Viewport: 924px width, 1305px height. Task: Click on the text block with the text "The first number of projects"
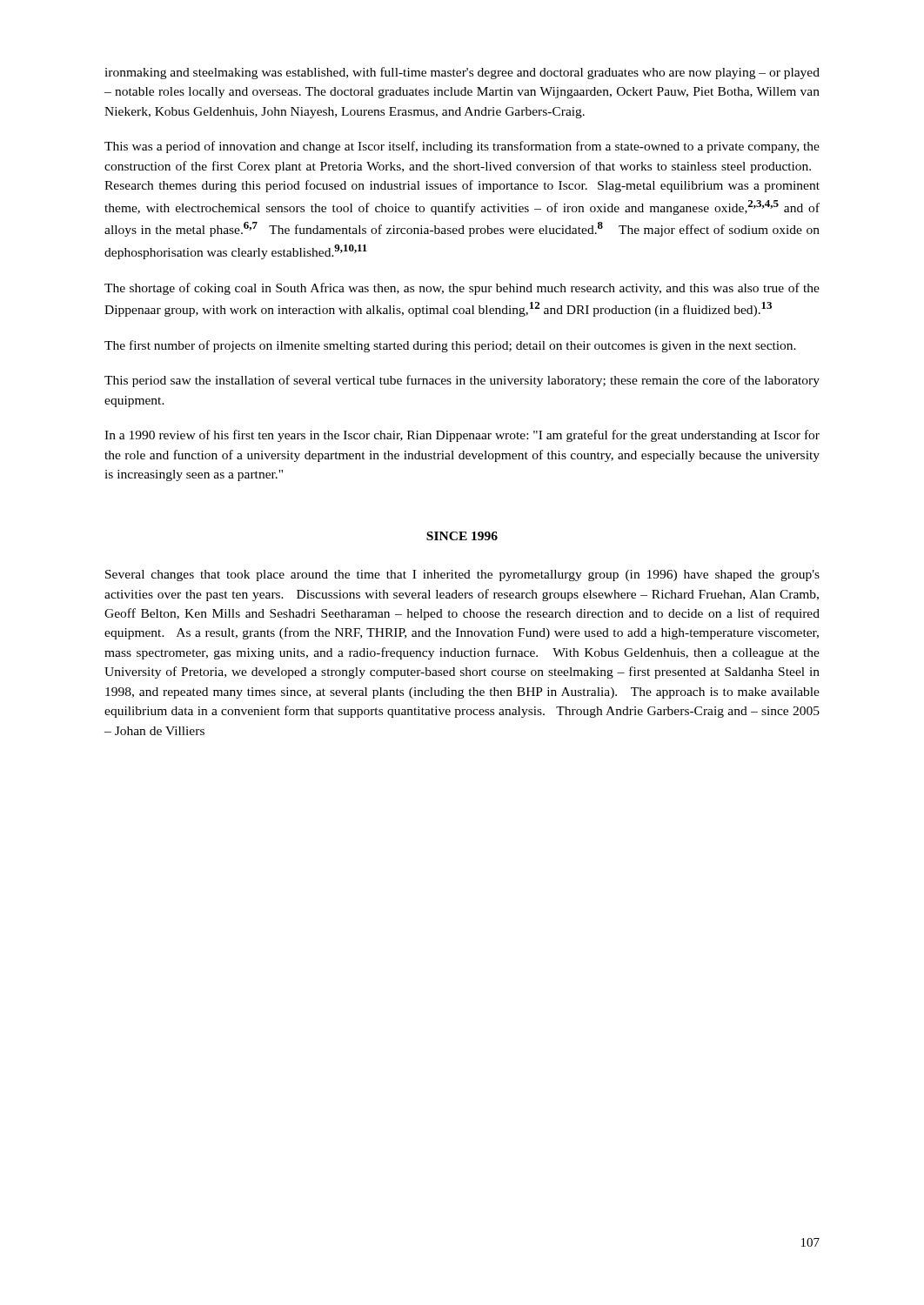coord(450,345)
